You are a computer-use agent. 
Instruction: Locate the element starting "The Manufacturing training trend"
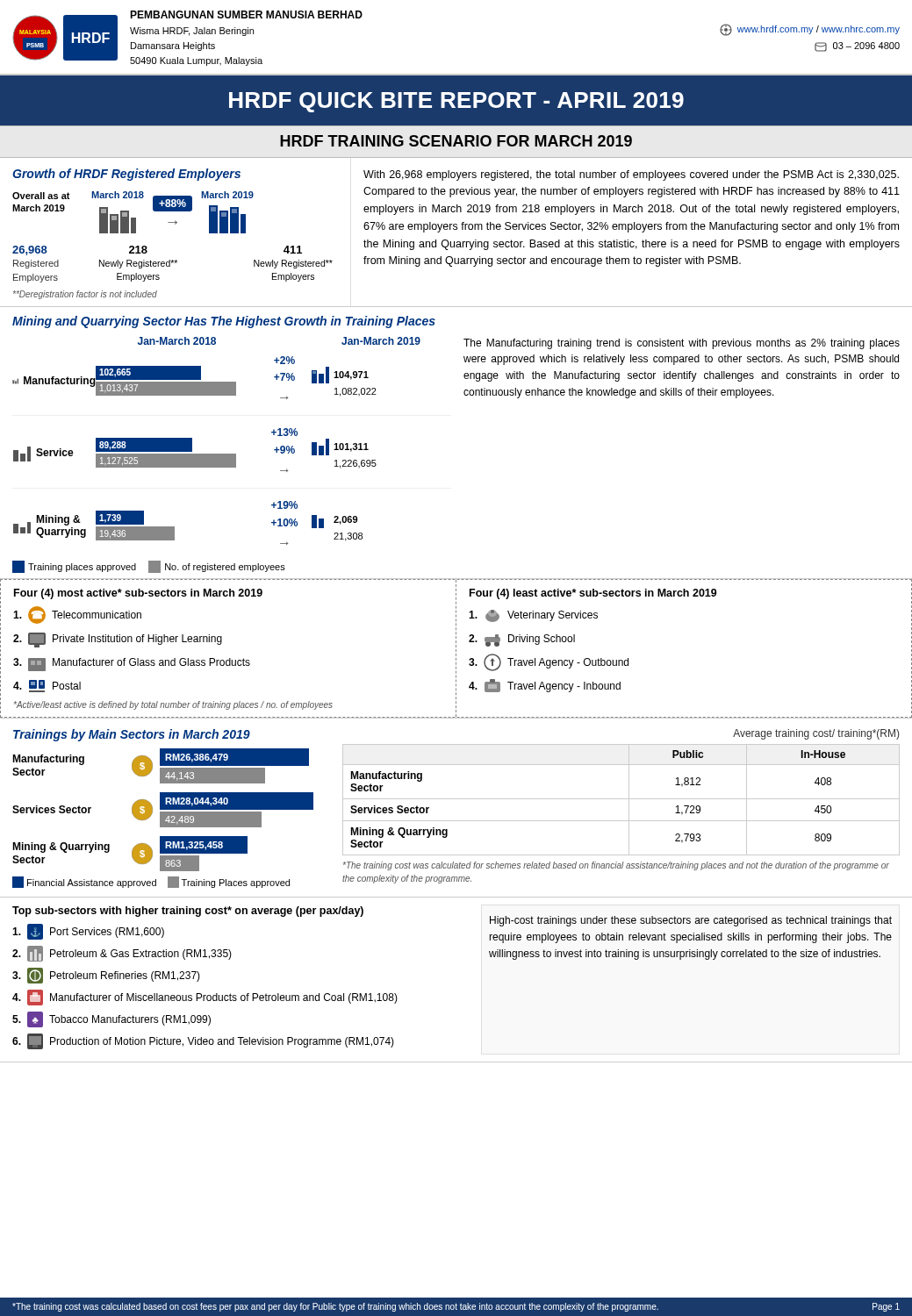682,368
